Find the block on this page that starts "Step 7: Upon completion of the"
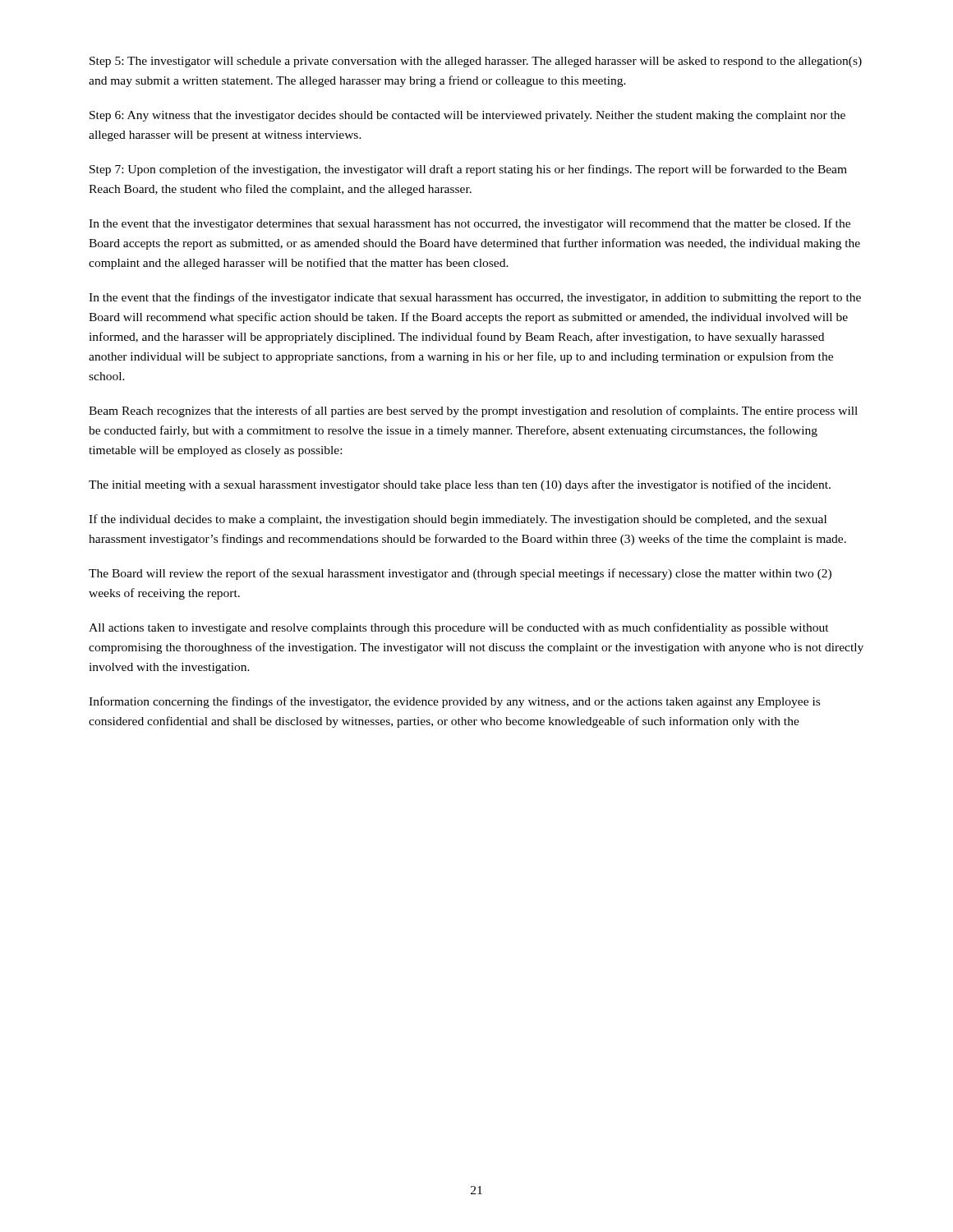 (468, 179)
